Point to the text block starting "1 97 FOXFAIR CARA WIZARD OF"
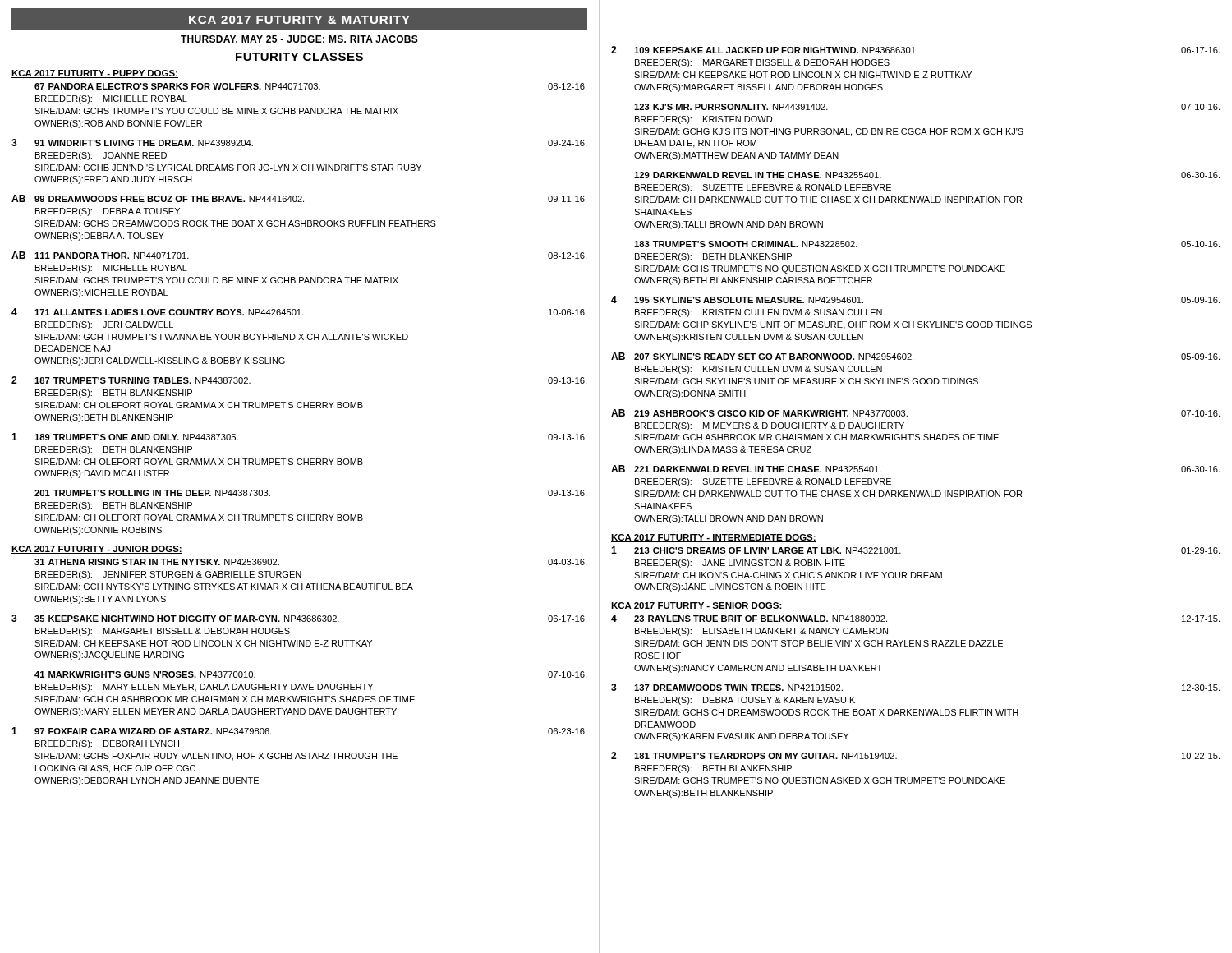 tap(299, 756)
